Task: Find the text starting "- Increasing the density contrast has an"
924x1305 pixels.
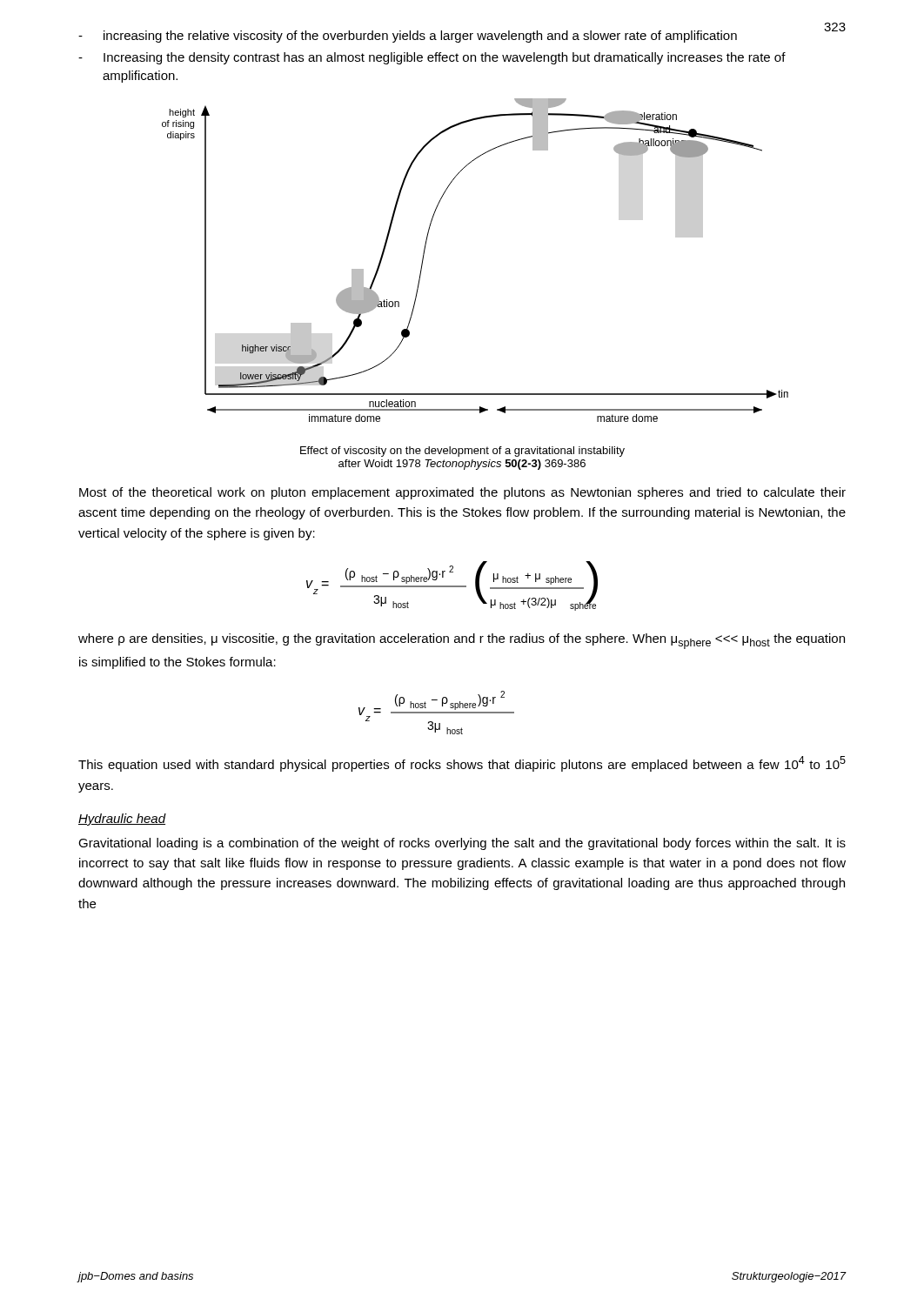Action: (x=462, y=66)
